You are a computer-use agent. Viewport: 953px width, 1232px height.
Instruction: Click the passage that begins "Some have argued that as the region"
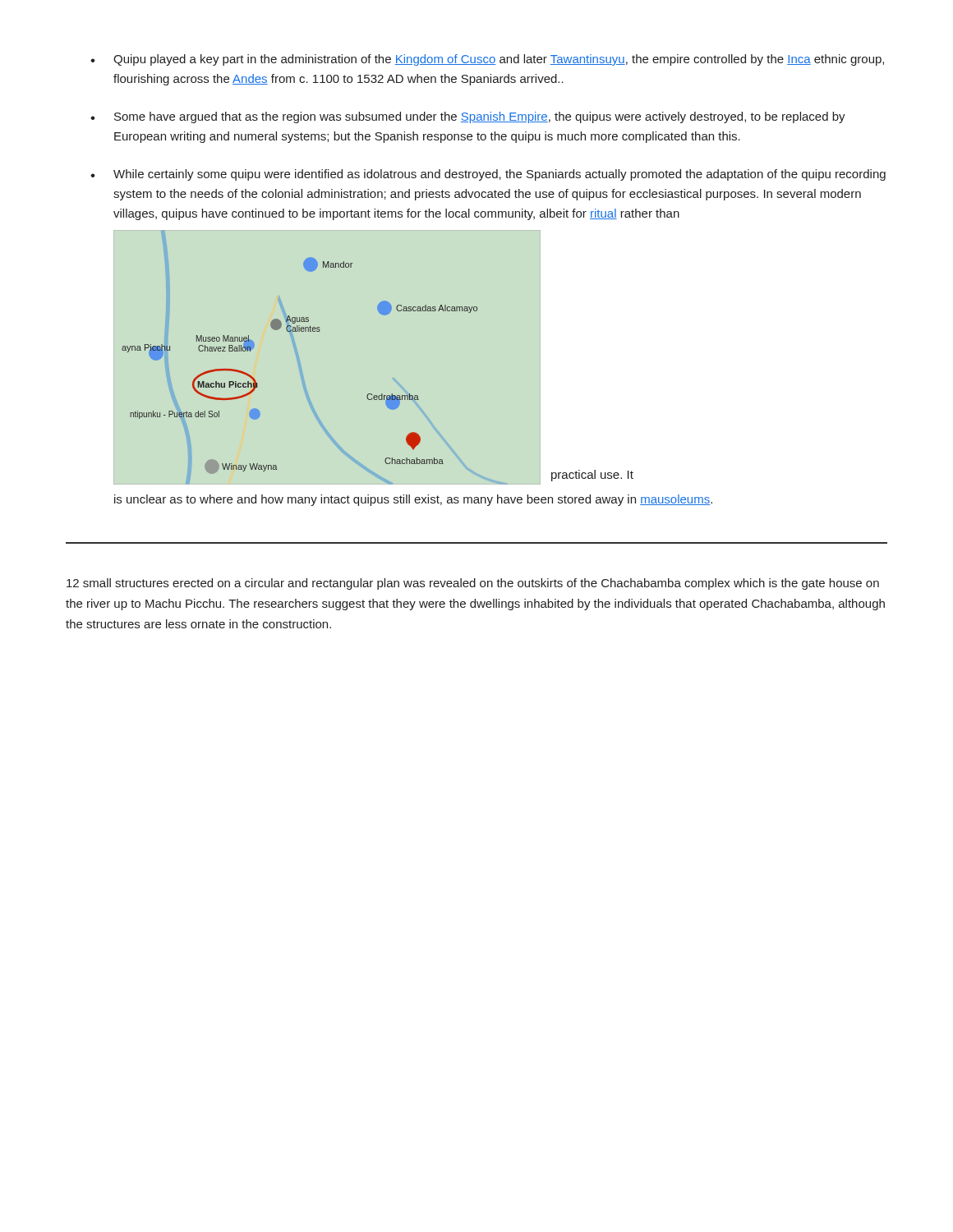click(479, 126)
